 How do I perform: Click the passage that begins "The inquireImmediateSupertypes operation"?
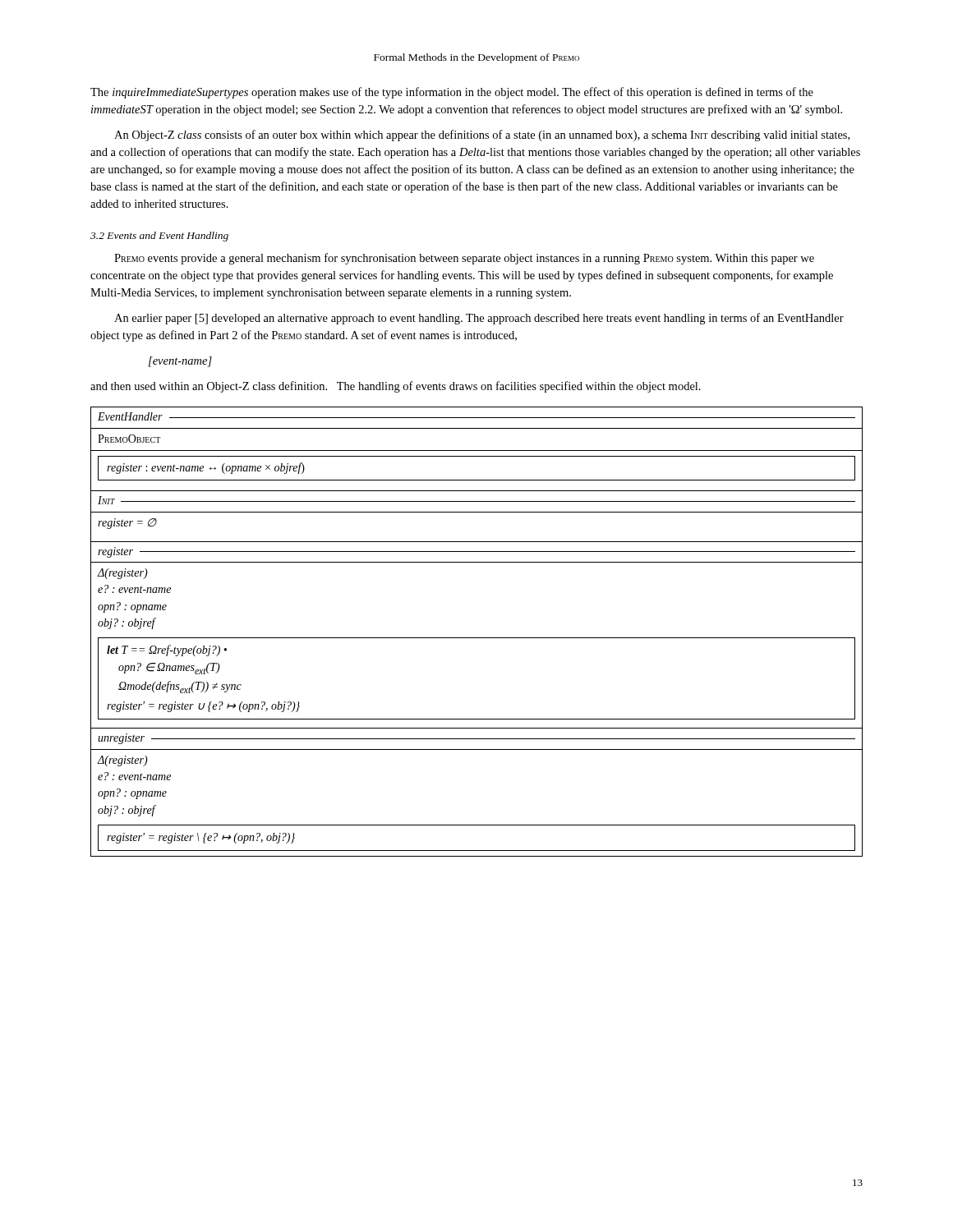467,100
